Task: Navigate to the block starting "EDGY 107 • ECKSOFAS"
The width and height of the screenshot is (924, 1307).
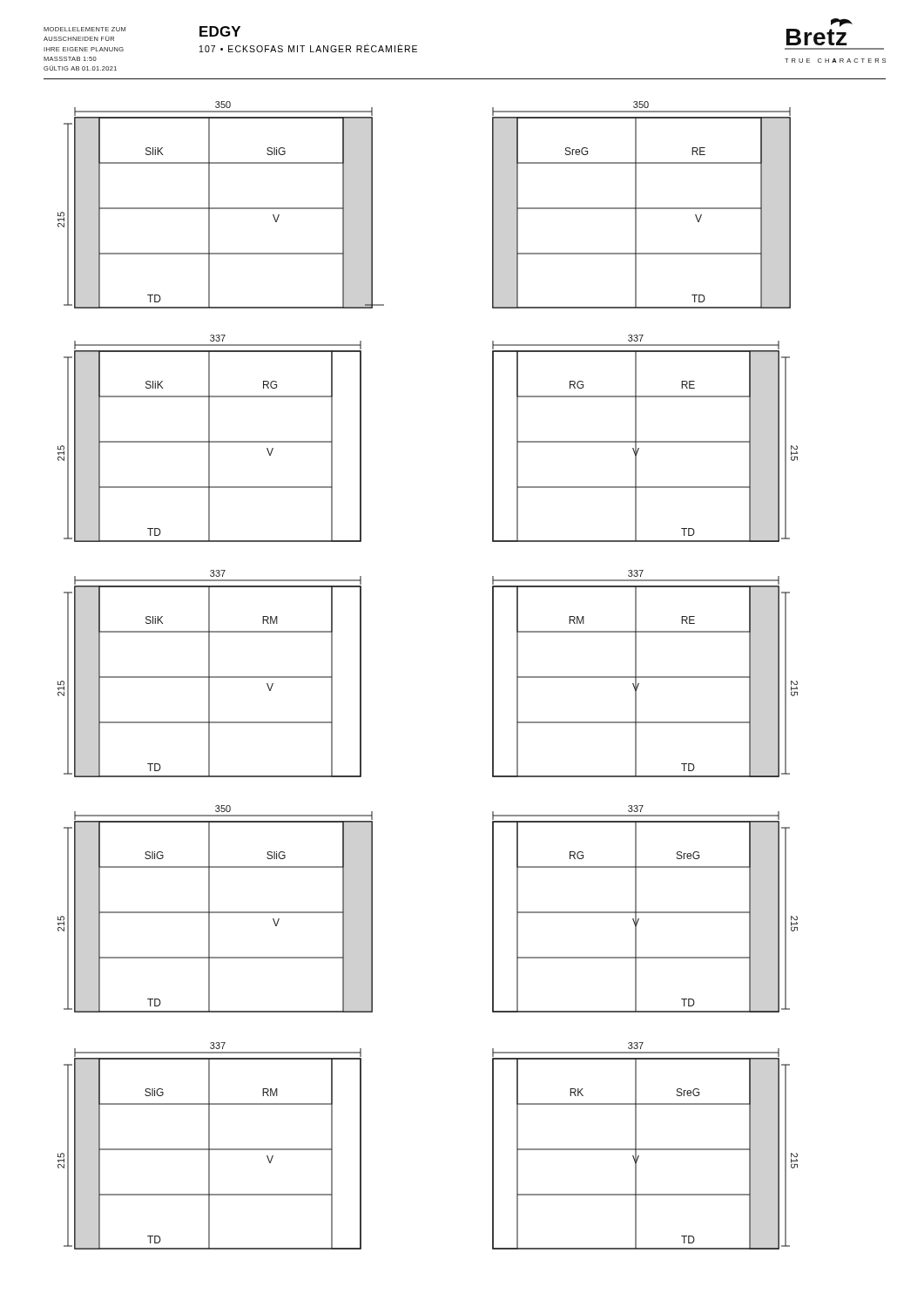Action: [309, 39]
